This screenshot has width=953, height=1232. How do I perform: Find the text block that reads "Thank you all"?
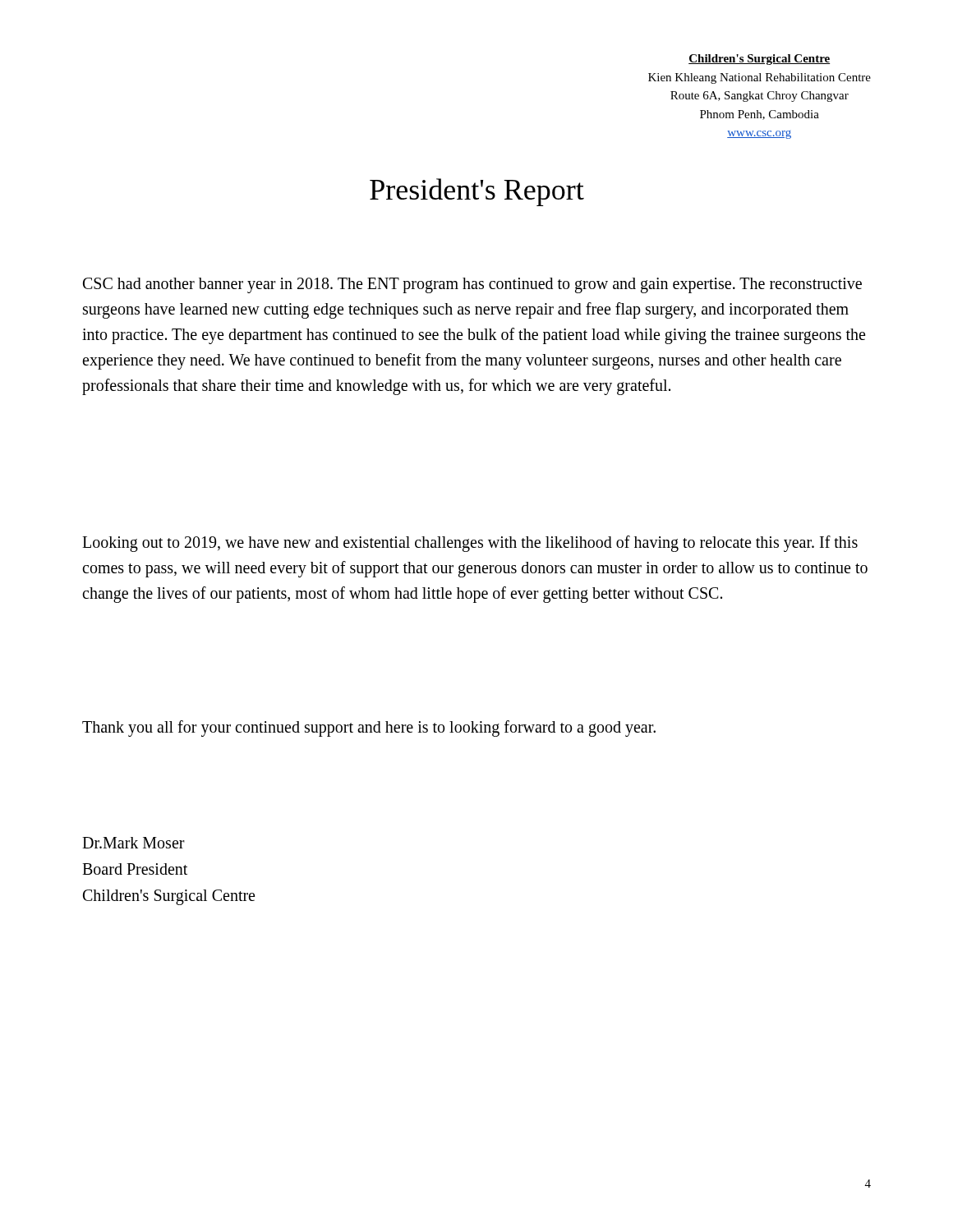pyautogui.click(x=369, y=727)
